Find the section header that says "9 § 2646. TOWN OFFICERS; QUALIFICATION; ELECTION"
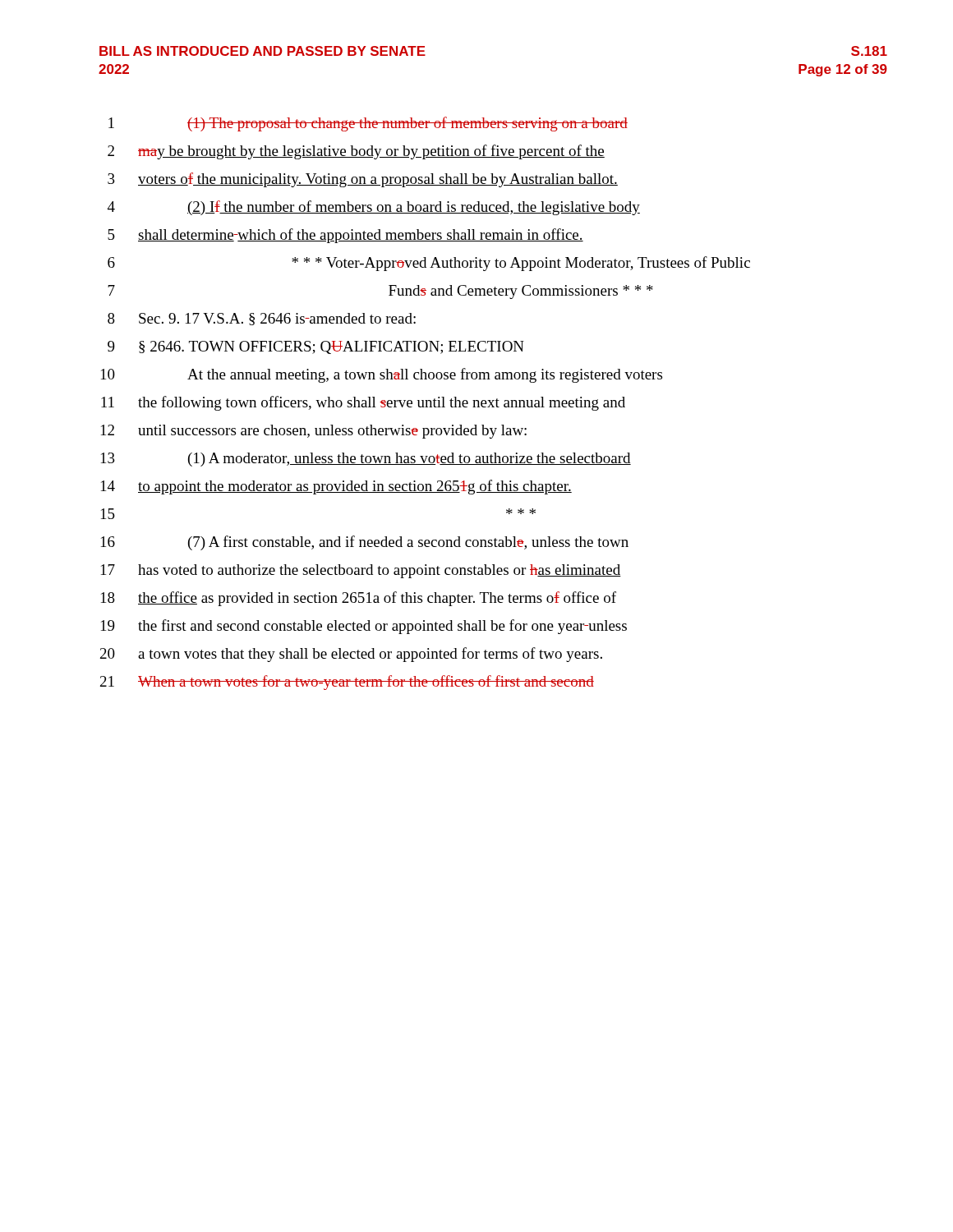 [485, 348]
